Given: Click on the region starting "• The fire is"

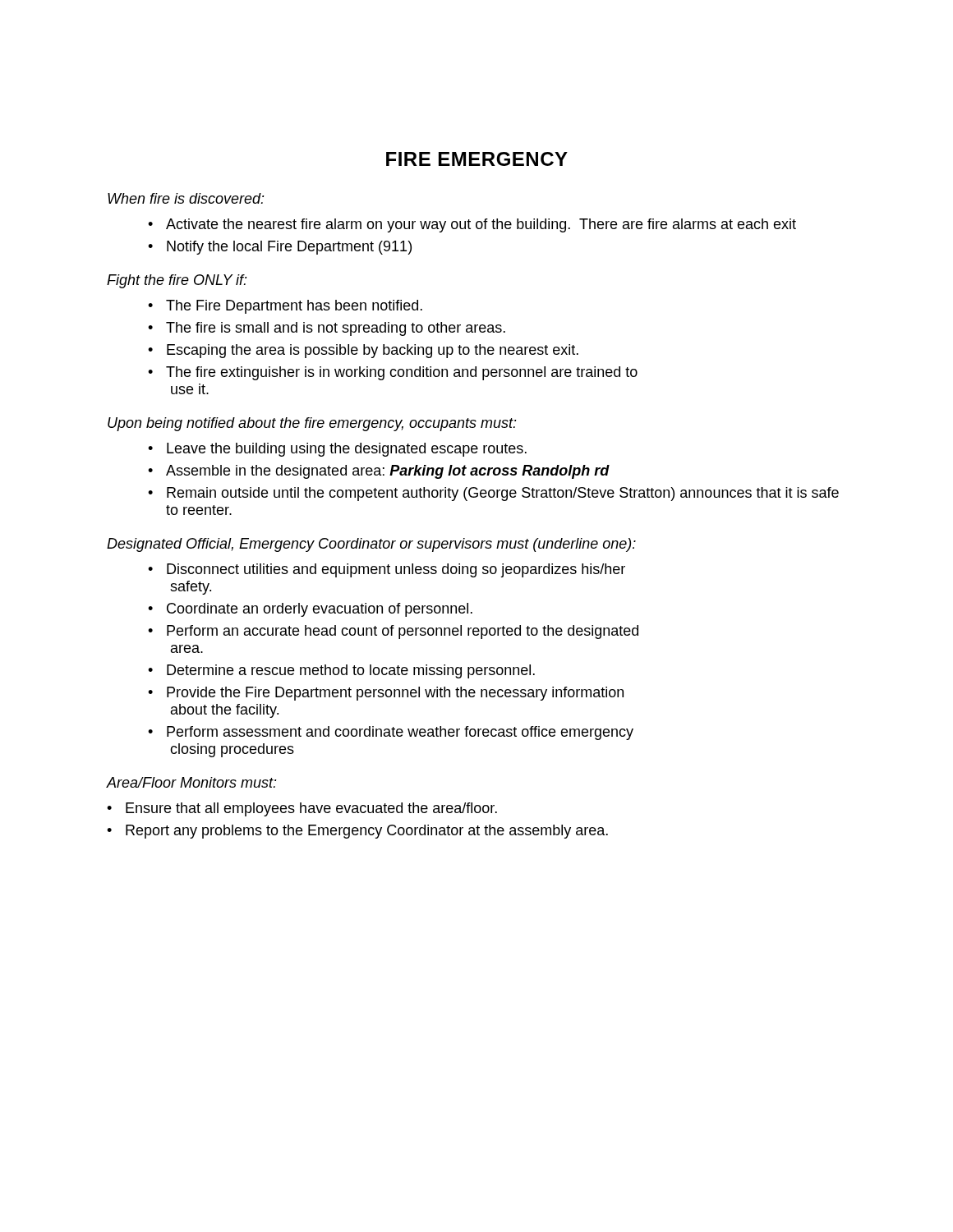Looking at the screenshot, I should pos(327,328).
